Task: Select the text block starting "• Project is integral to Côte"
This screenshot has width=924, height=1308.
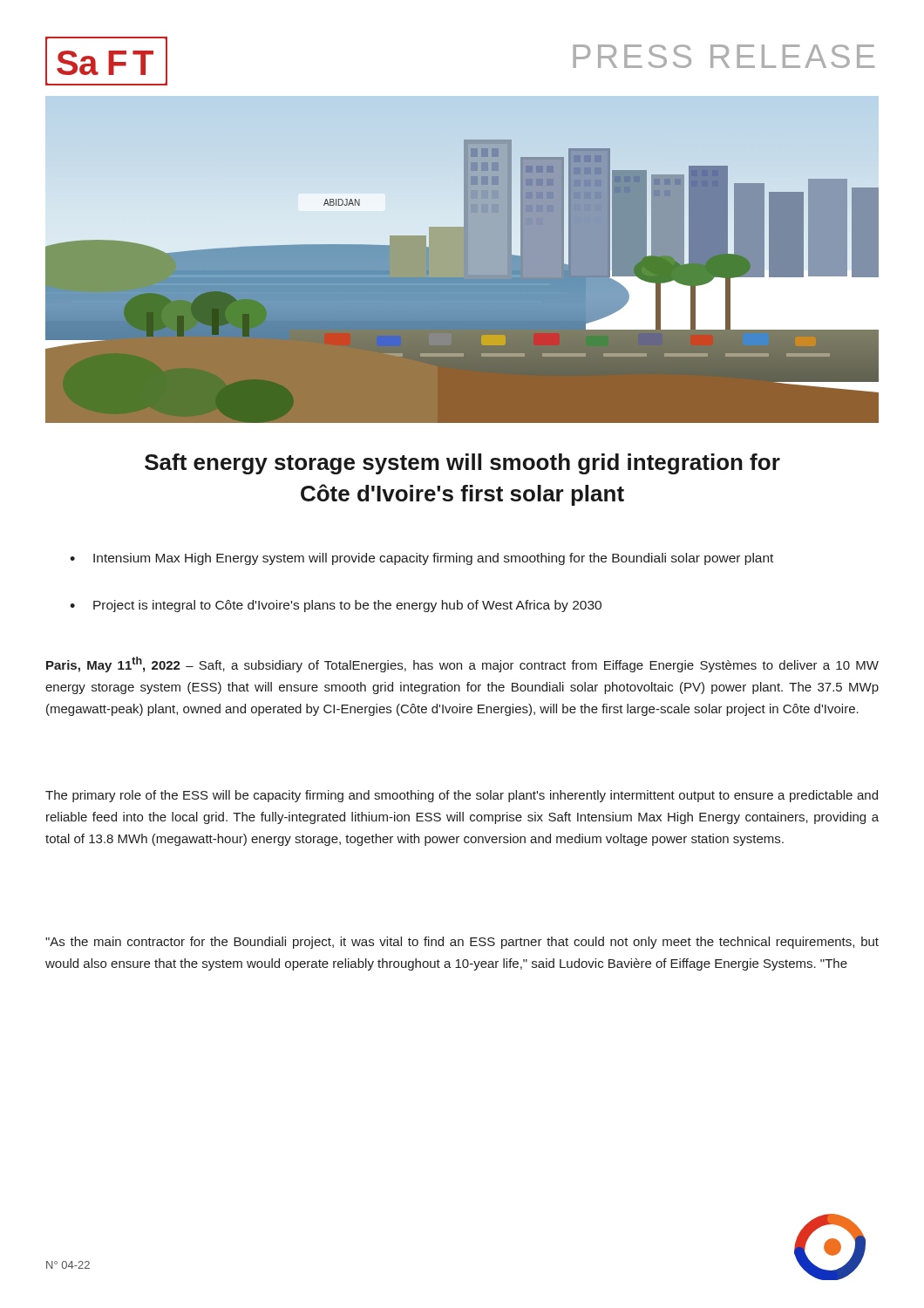Action: tap(336, 607)
